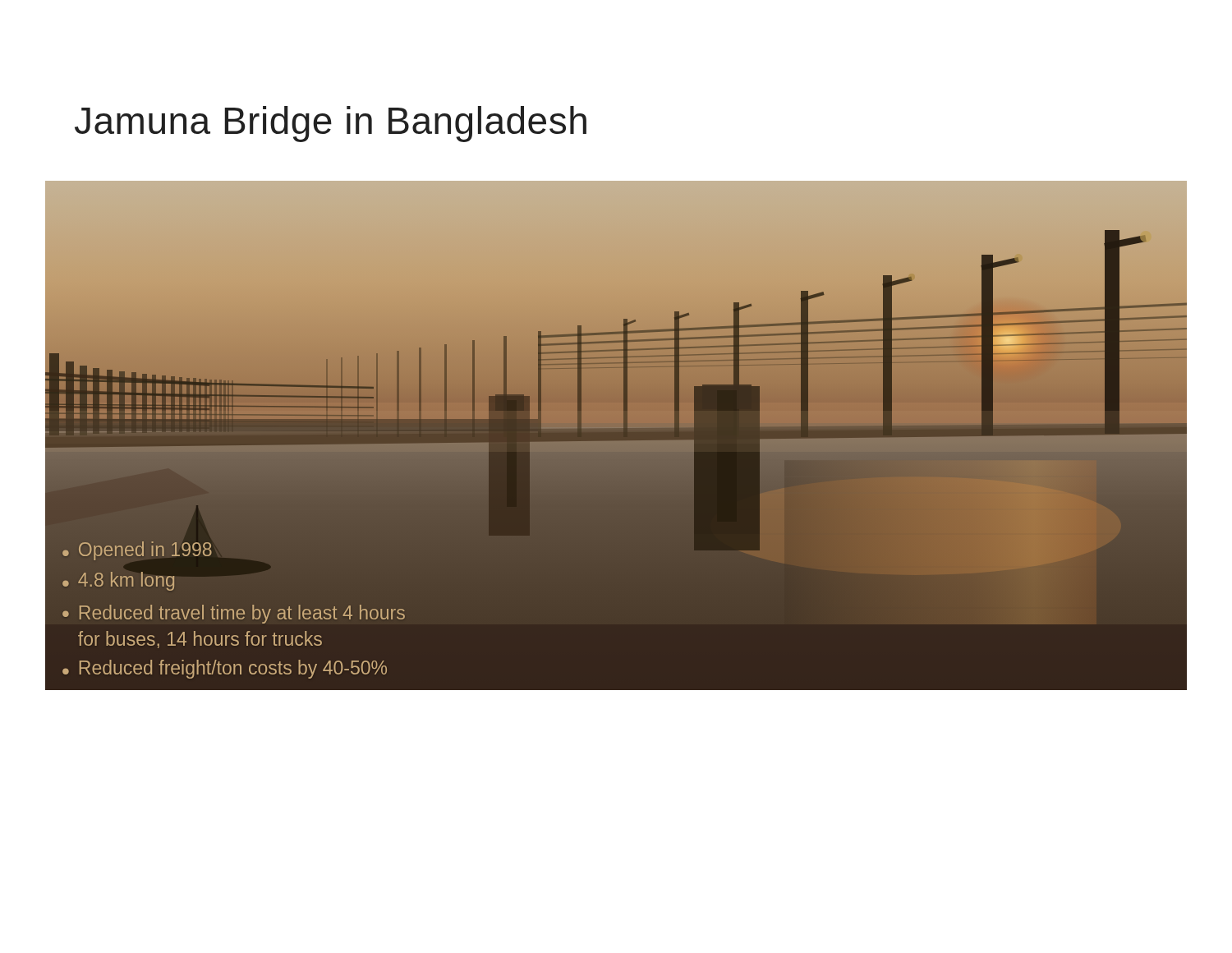Click on the passage starting "• Reduced freight/ton costs"
Viewport: 1232px width, 953px height.
click(x=225, y=671)
